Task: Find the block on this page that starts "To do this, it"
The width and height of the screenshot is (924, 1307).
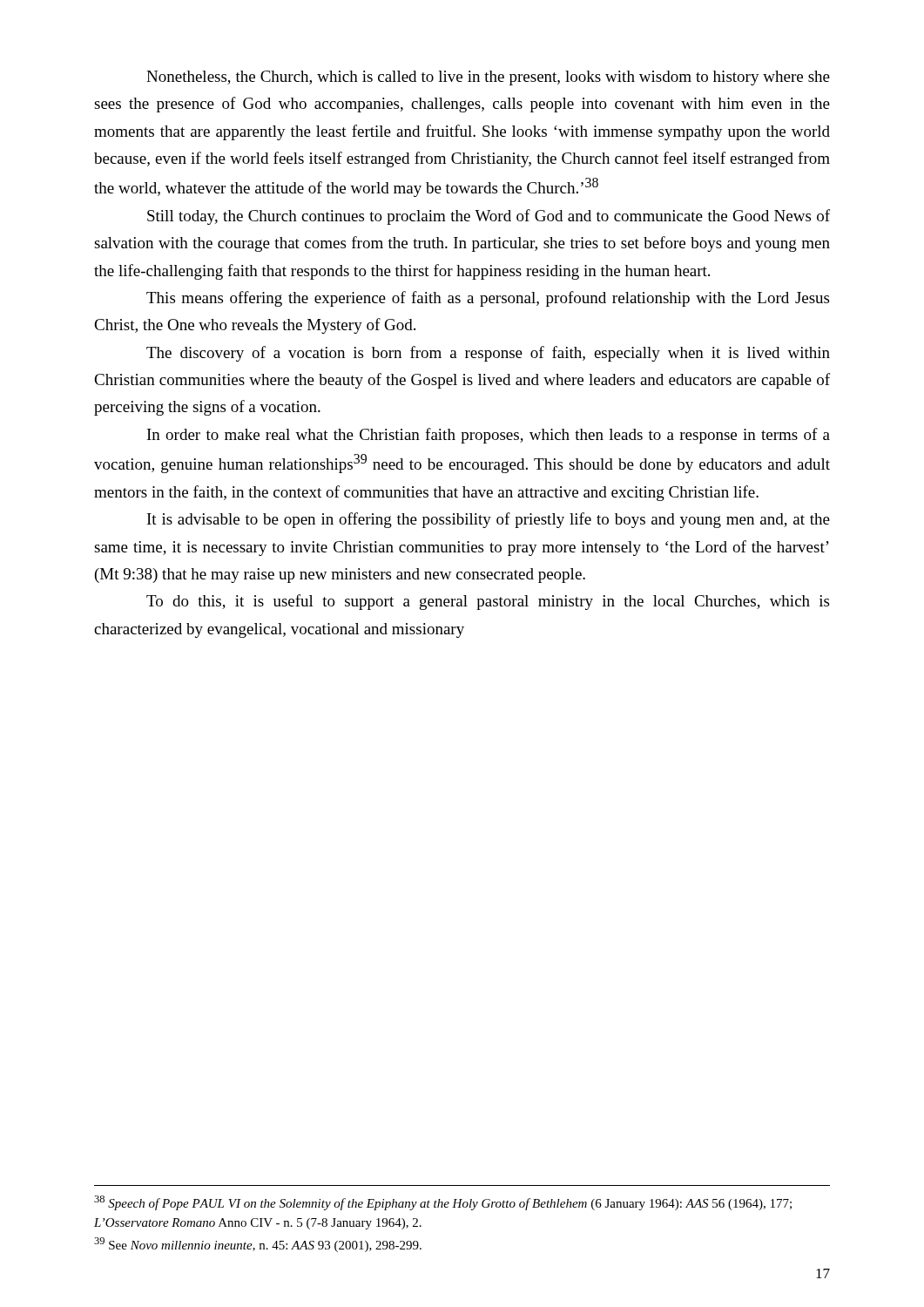Action: 462,615
